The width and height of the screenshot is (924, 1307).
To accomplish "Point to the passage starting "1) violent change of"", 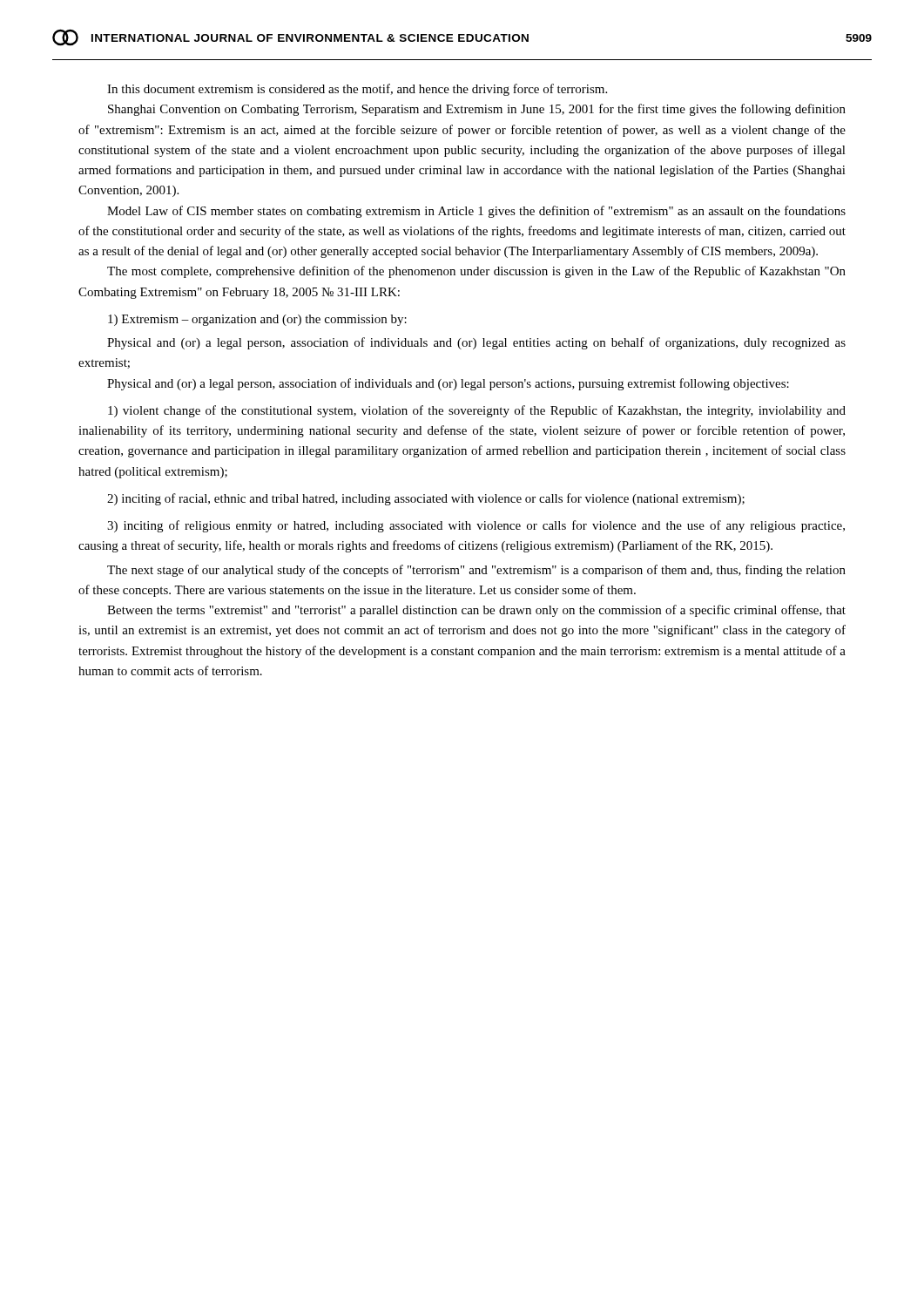I will click(462, 441).
